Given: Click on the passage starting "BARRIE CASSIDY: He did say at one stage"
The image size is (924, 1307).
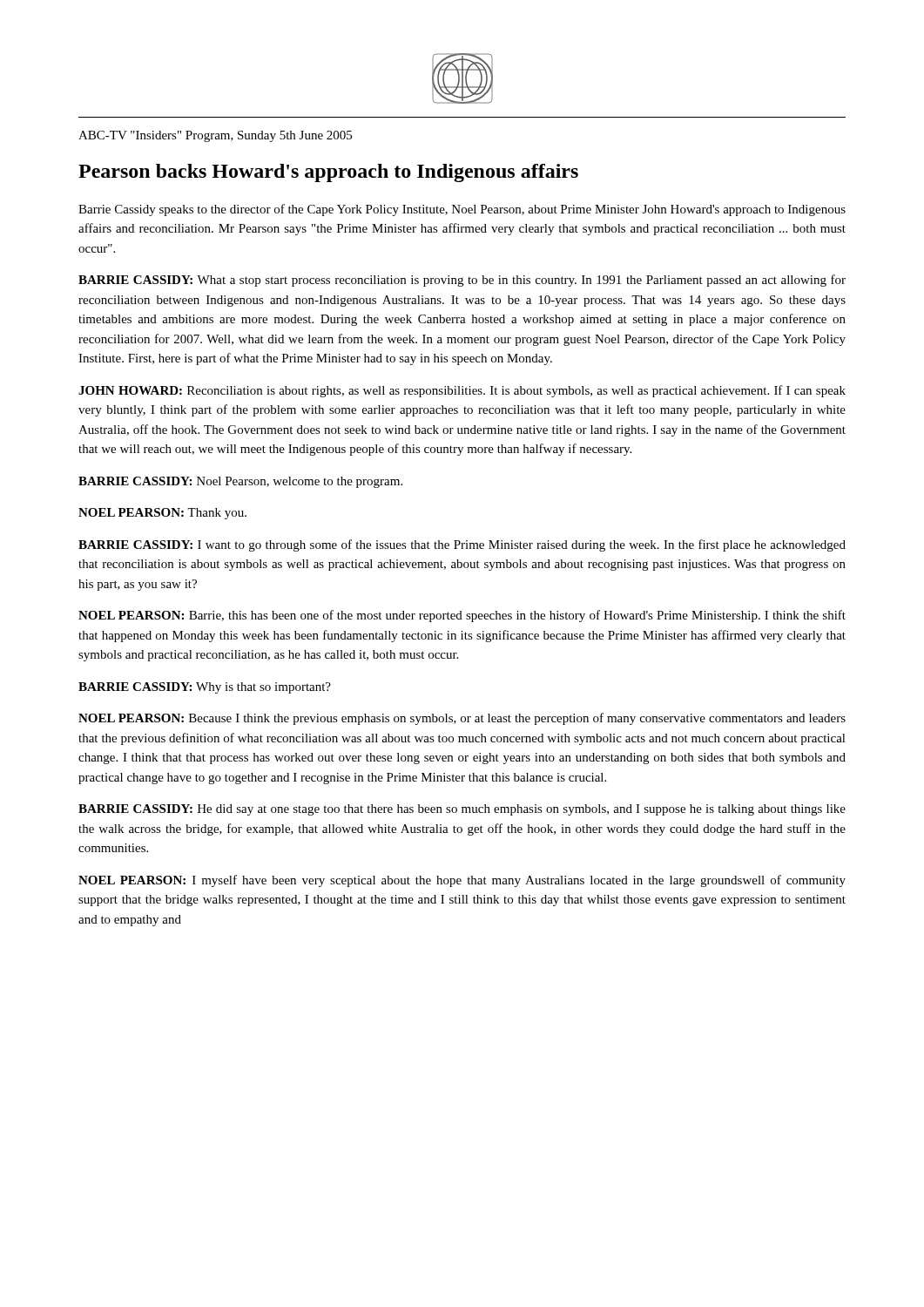Looking at the screenshot, I should 462,828.
